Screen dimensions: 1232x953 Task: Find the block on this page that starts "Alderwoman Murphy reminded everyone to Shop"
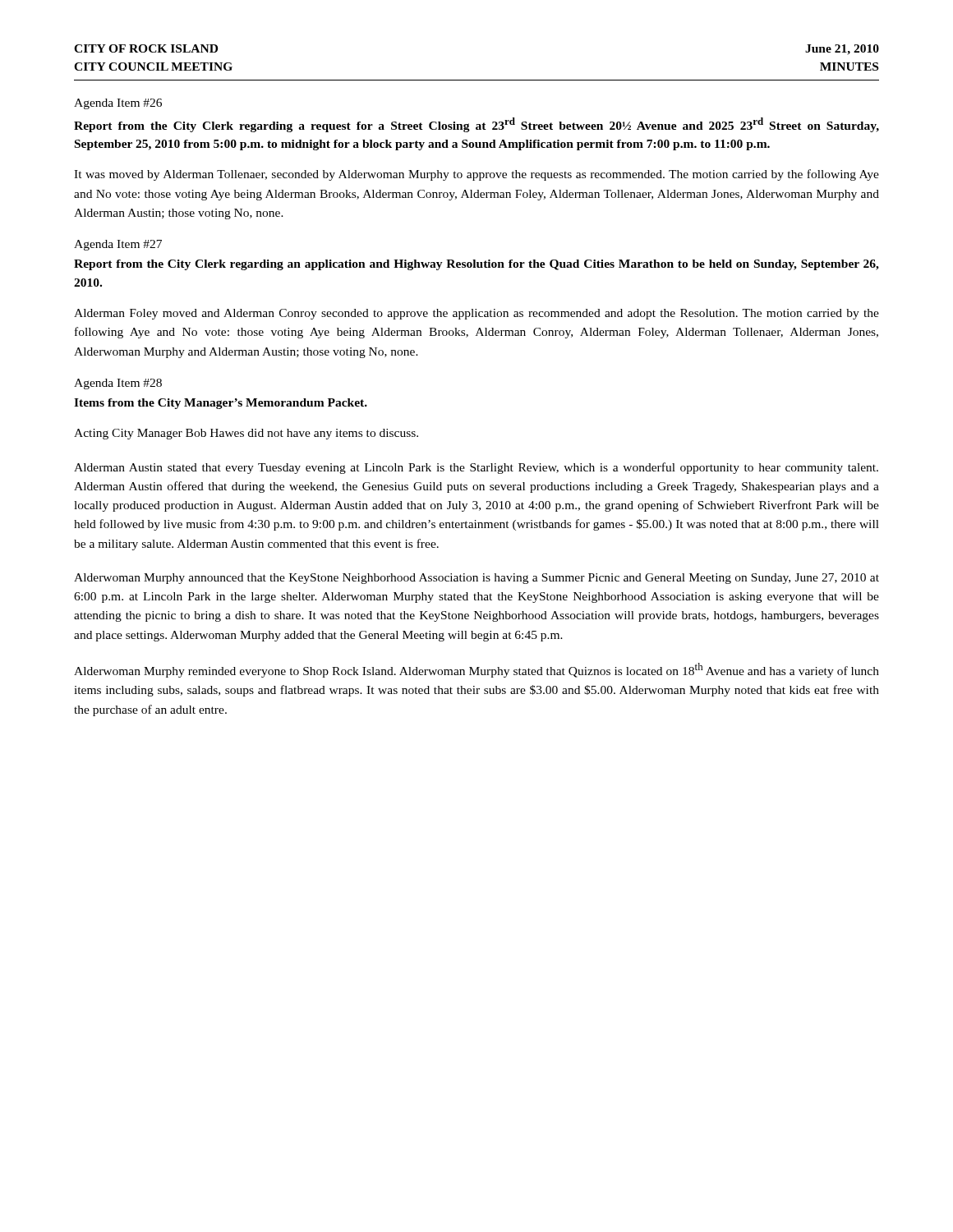click(x=476, y=688)
